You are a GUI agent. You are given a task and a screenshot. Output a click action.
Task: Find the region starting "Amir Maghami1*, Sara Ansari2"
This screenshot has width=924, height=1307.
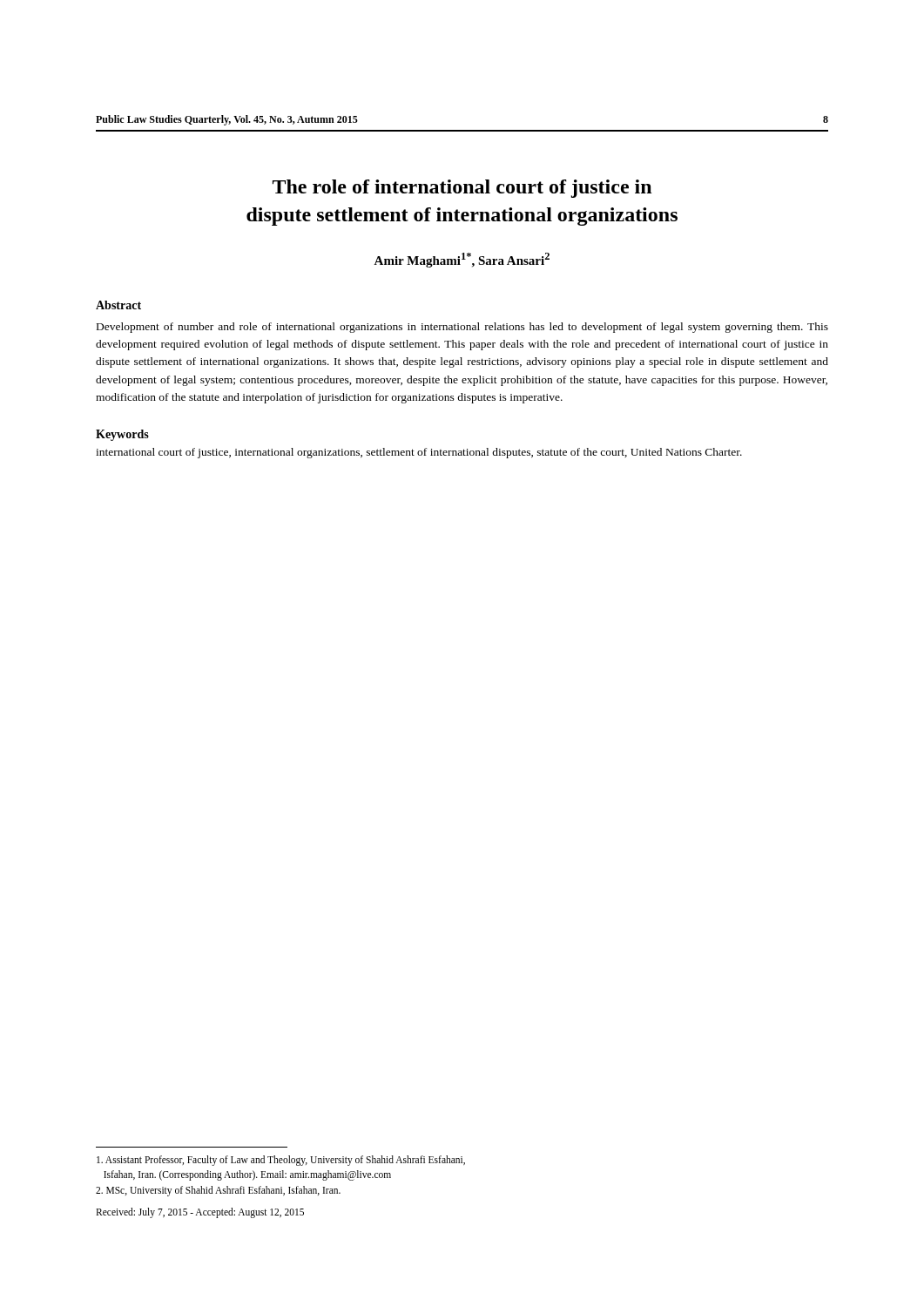tap(462, 259)
